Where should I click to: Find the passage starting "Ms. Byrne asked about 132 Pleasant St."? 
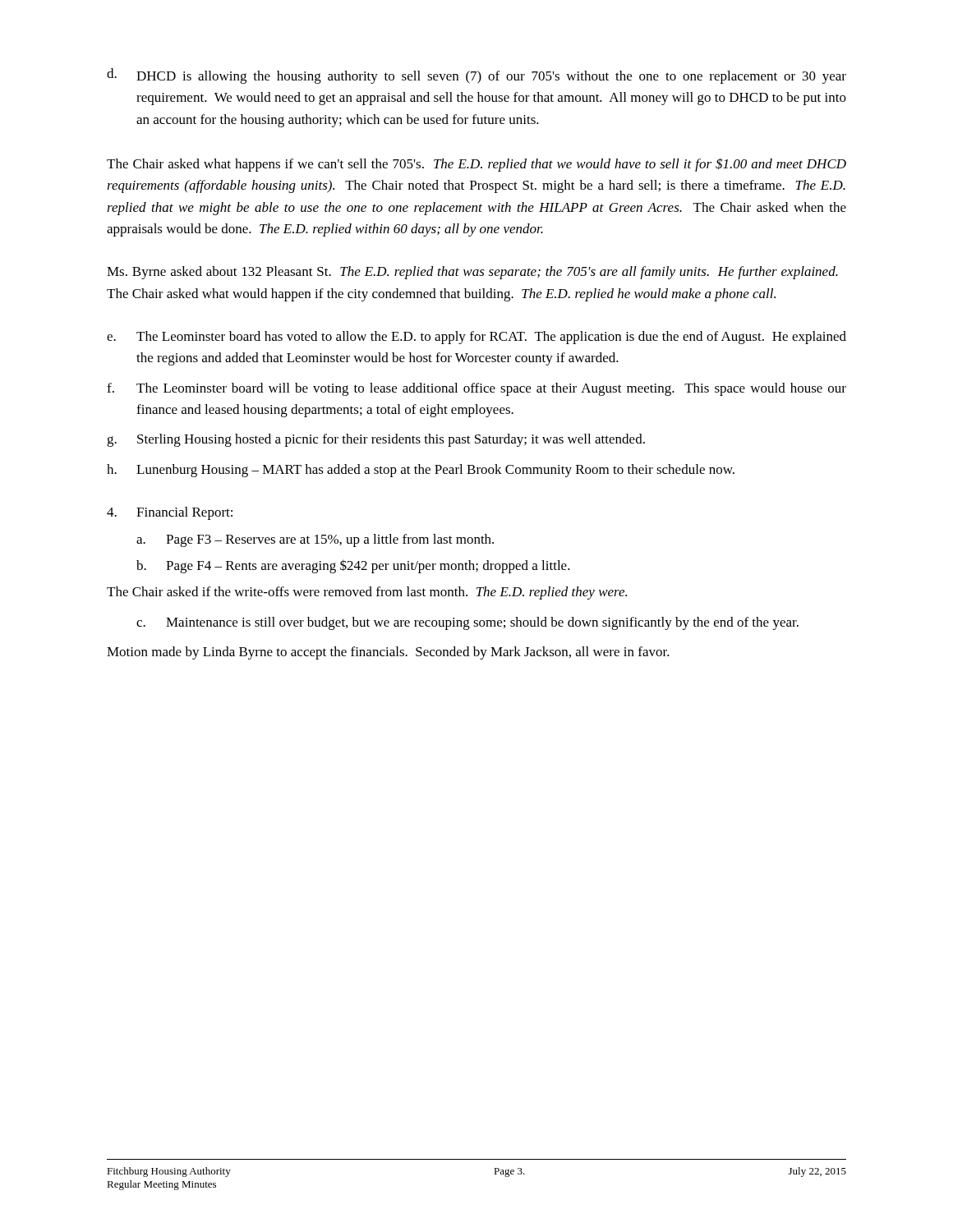pyautogui.click(x=476, y=283)
